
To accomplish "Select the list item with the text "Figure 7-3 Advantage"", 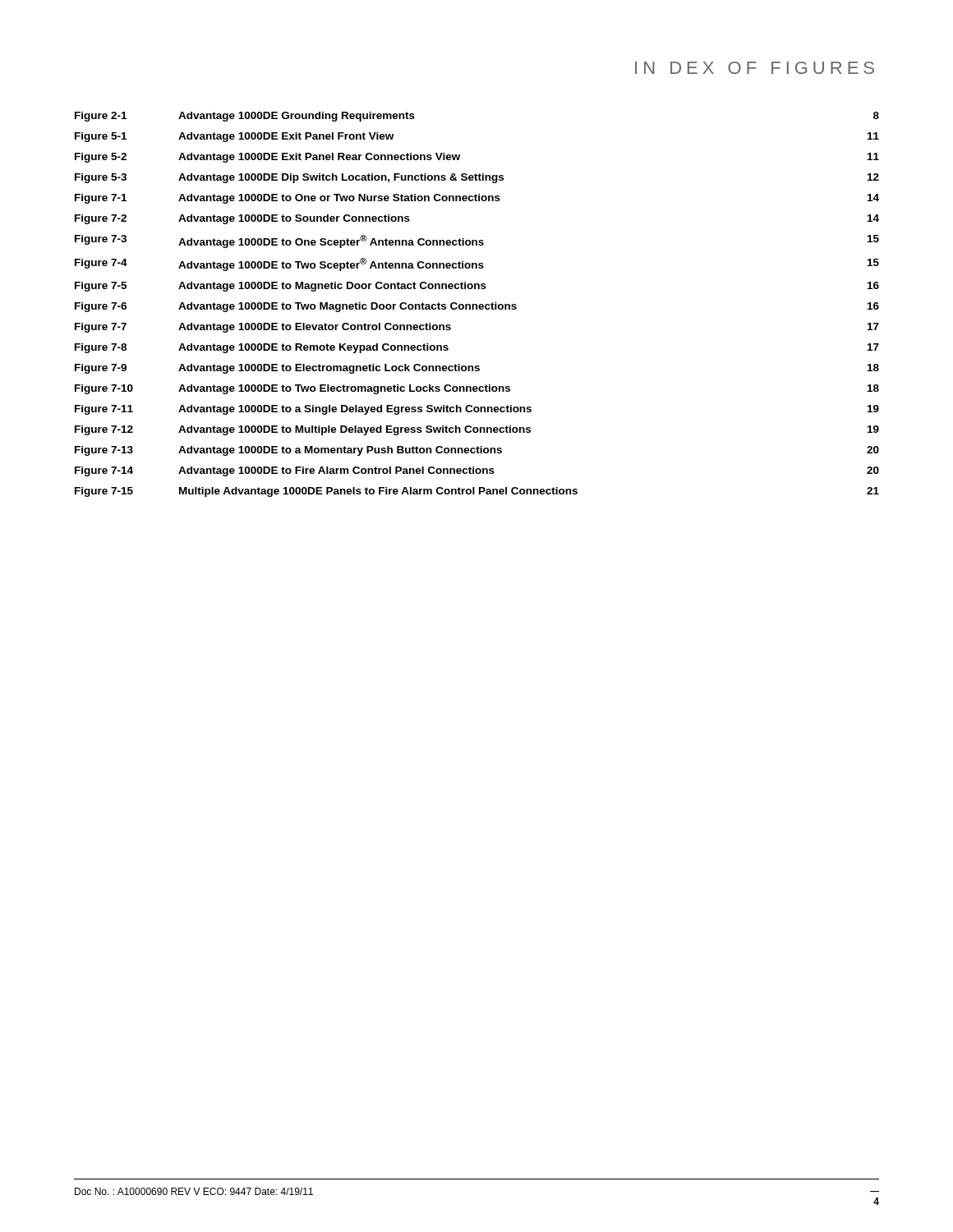I will (476, 240).
